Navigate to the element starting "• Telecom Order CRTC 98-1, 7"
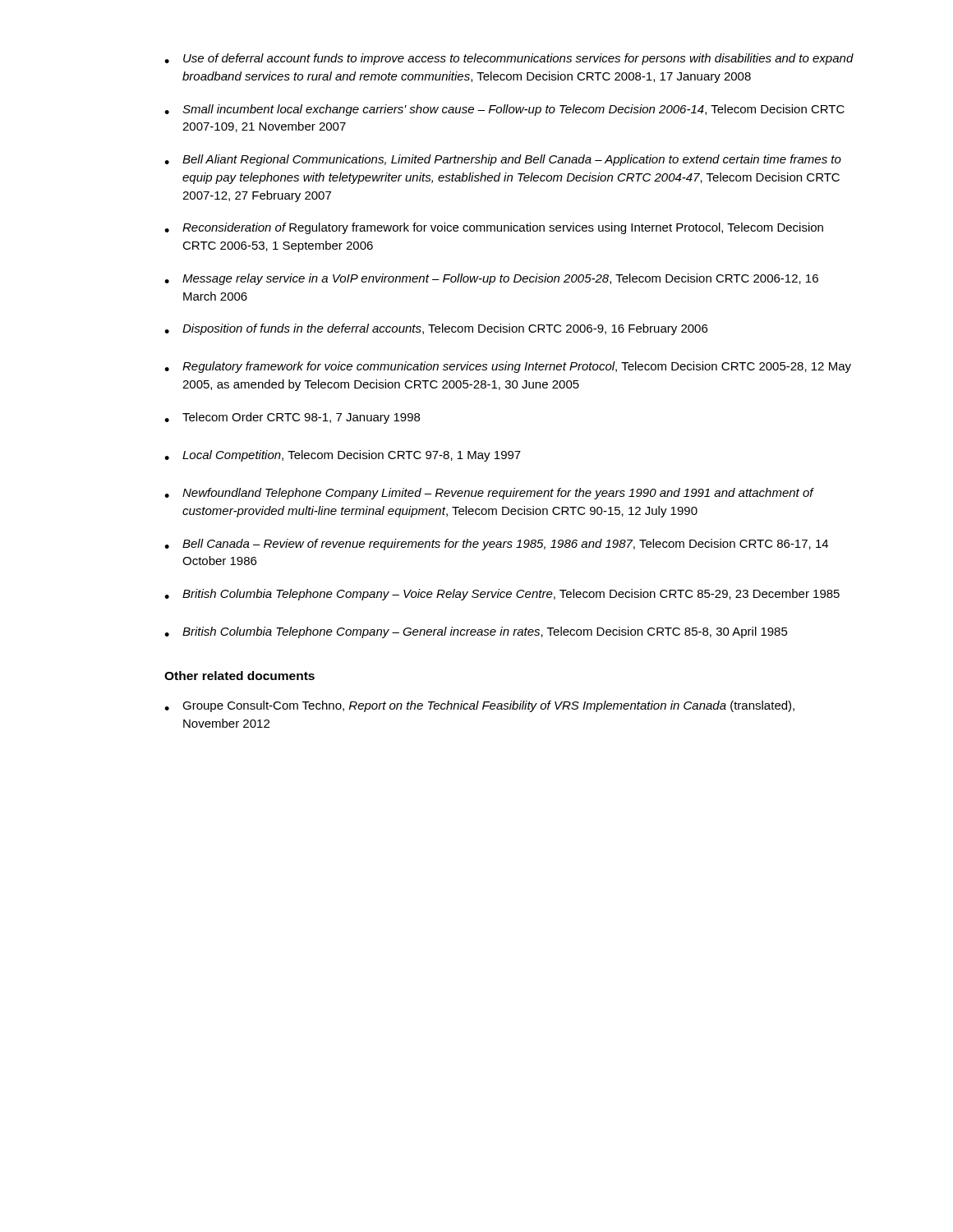This screenshot has height=1232, width=953. point(292,418)
